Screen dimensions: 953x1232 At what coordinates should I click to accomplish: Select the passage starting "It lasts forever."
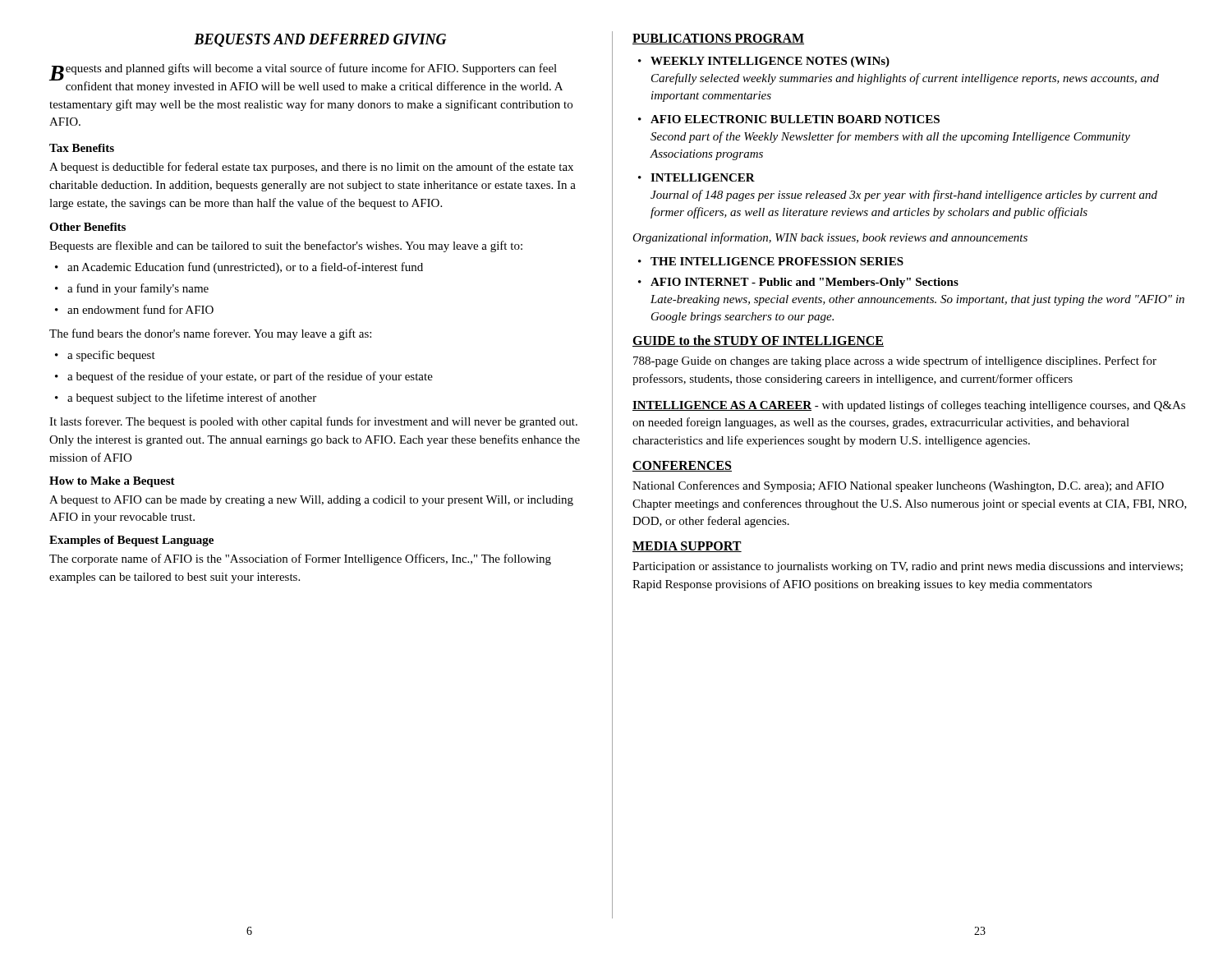tap(315, 440)
